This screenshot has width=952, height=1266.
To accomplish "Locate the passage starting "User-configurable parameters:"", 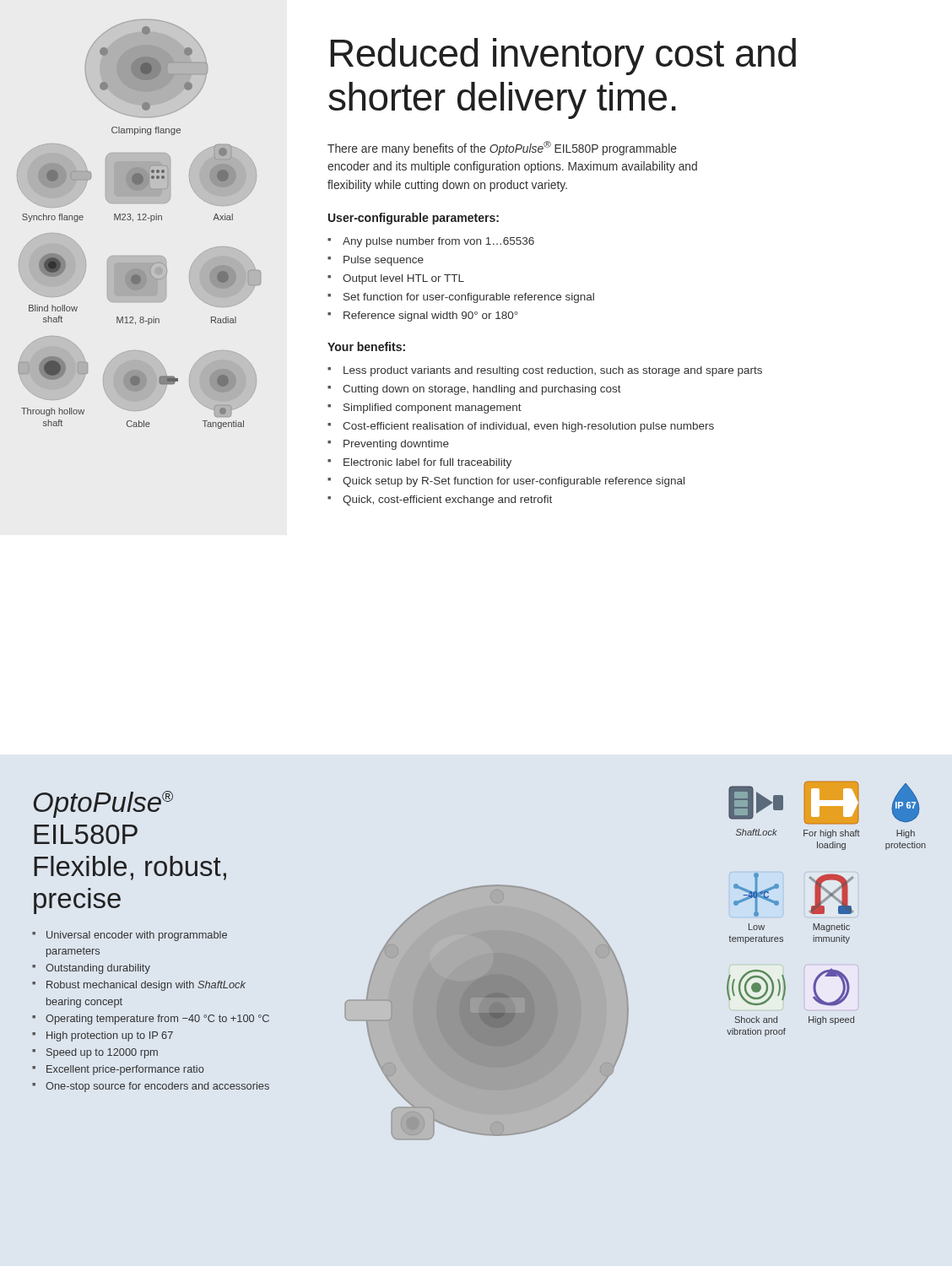I will click(x=414, y=218).
